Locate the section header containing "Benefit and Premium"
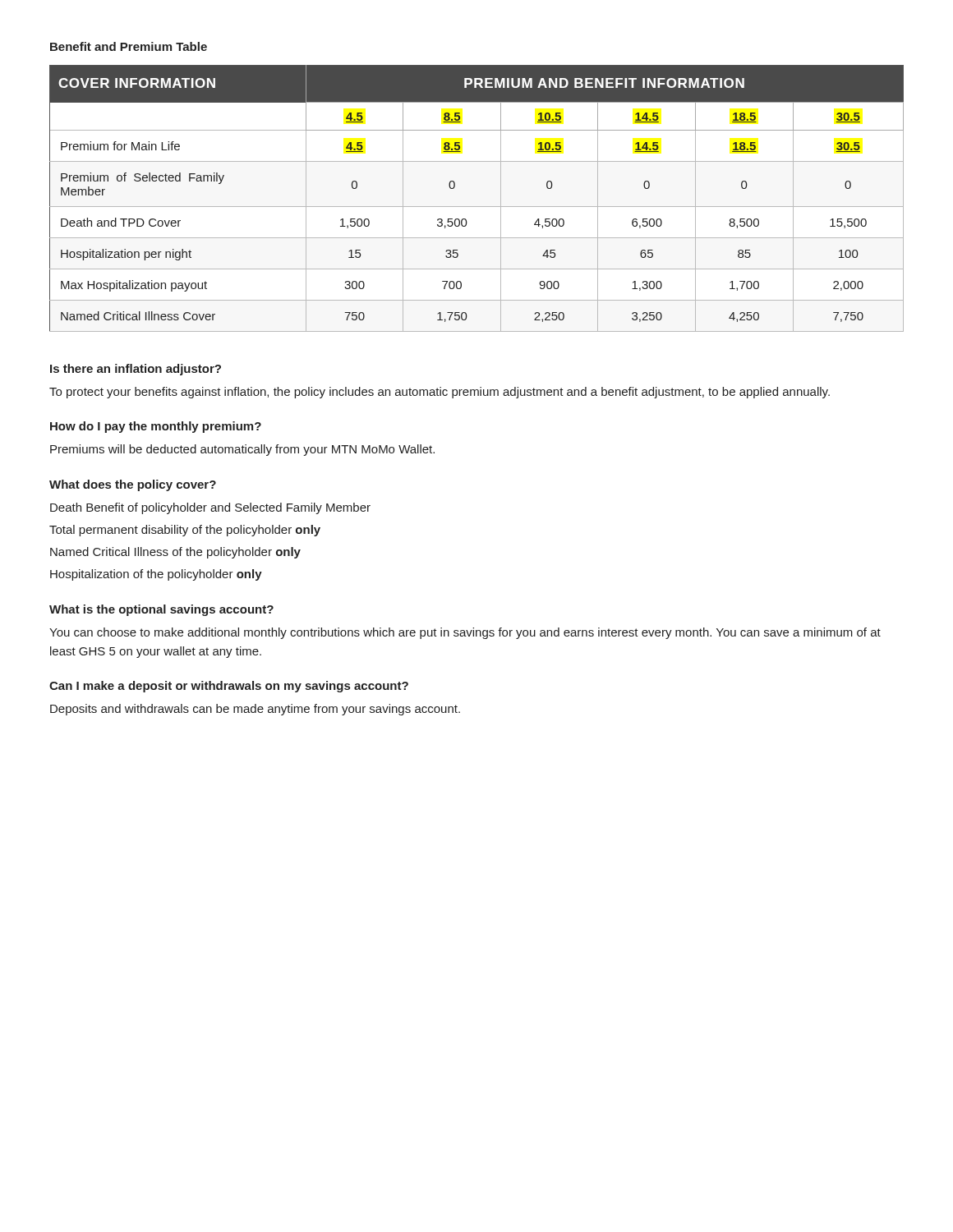The width and height of the screenshot is (953, 1232). [x=128, y=46]
